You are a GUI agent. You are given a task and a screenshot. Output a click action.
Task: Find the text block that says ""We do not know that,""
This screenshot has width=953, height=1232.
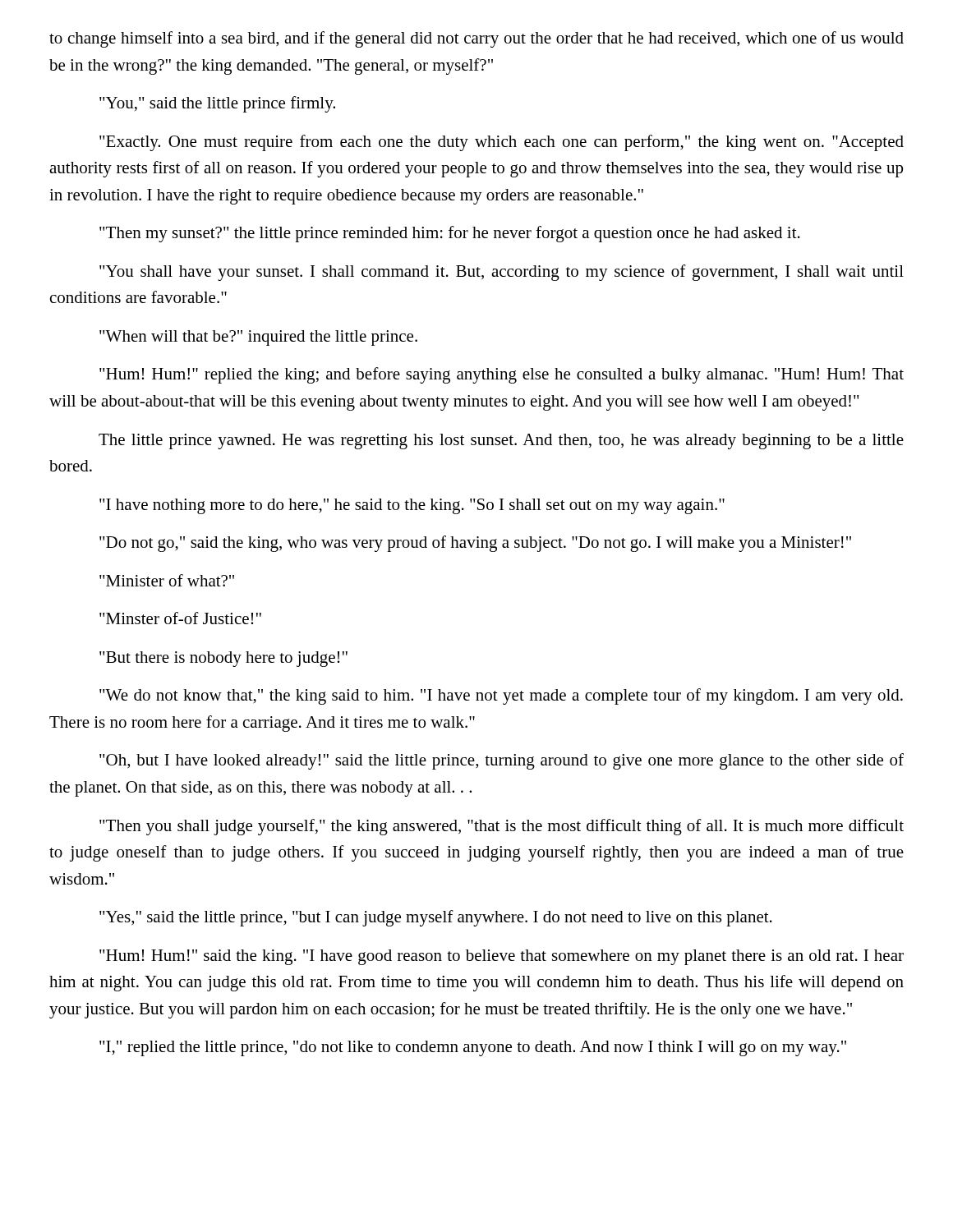[476, 709]
